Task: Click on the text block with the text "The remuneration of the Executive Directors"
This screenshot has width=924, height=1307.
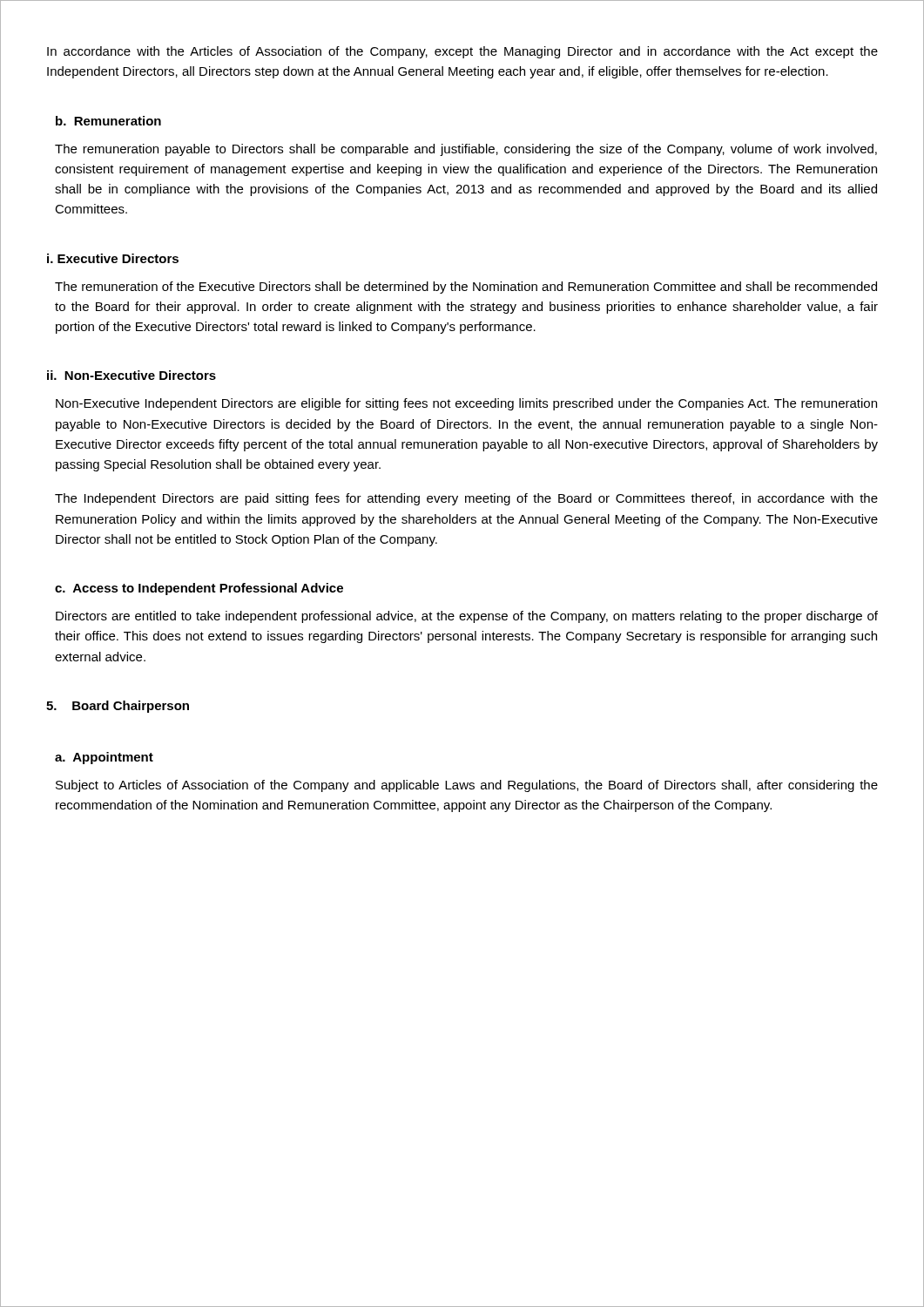Action: (466, 306)
